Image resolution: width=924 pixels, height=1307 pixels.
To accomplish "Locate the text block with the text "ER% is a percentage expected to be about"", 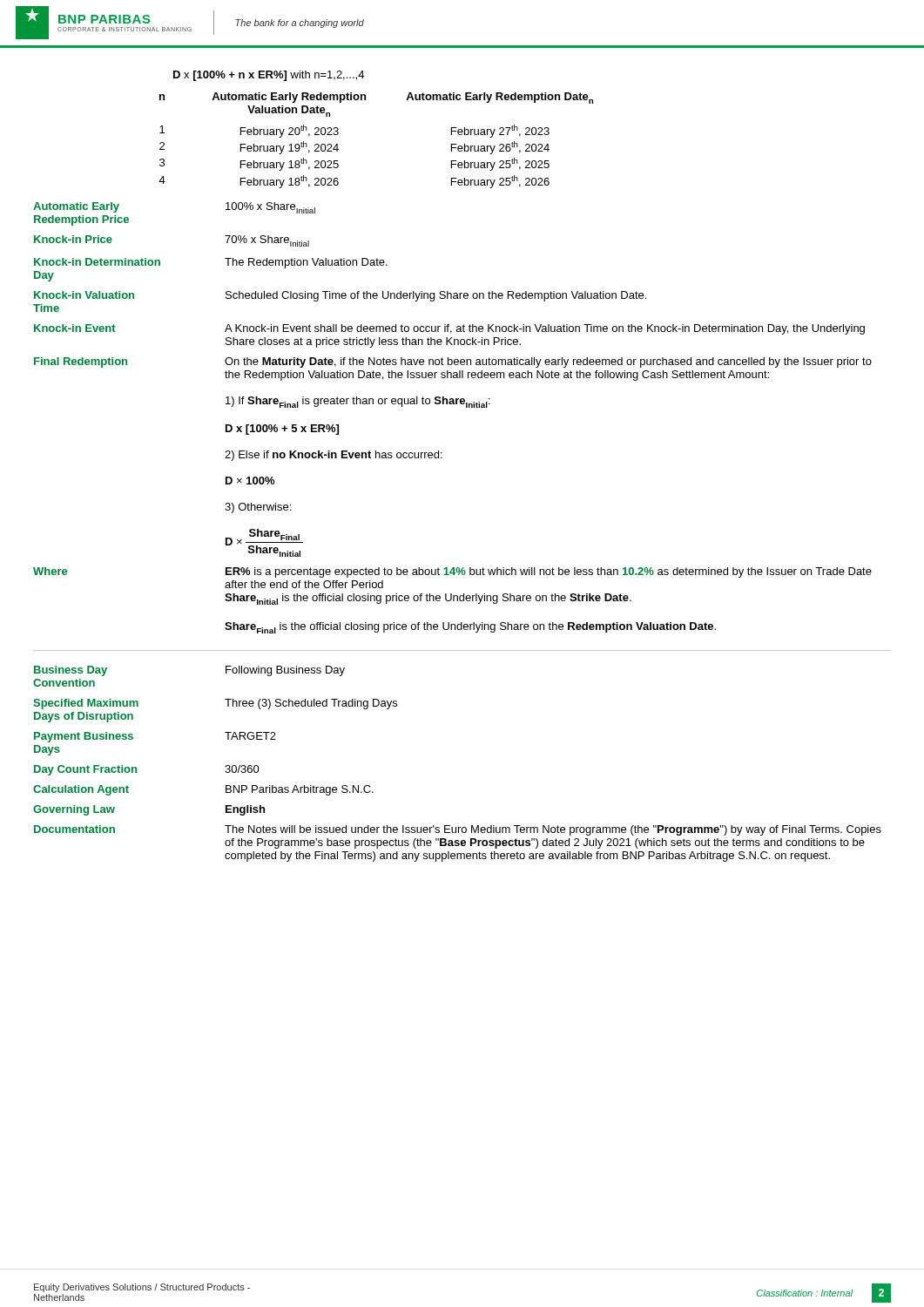I will point(548,600).
